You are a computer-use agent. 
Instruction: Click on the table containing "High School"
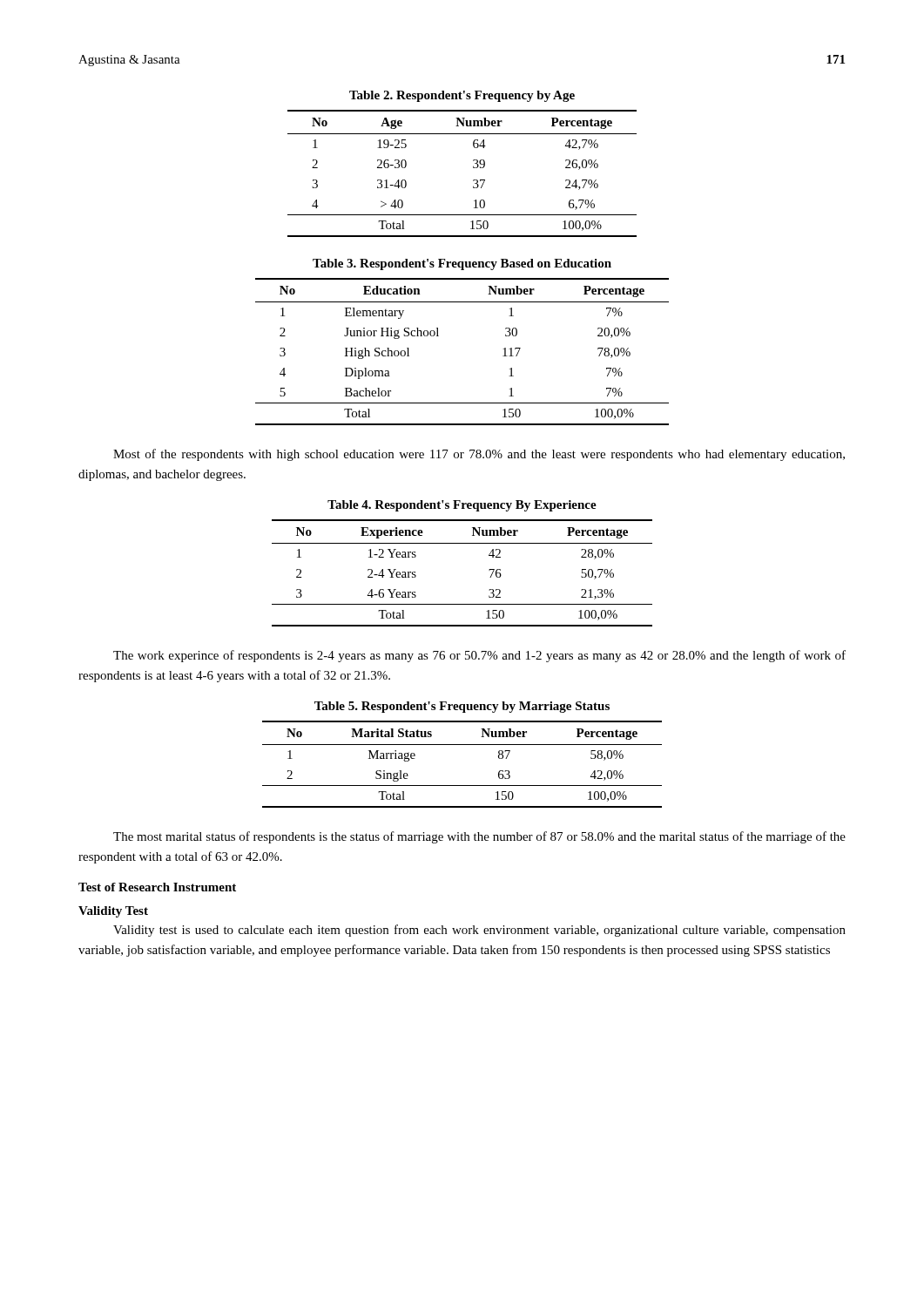[462, 352]
